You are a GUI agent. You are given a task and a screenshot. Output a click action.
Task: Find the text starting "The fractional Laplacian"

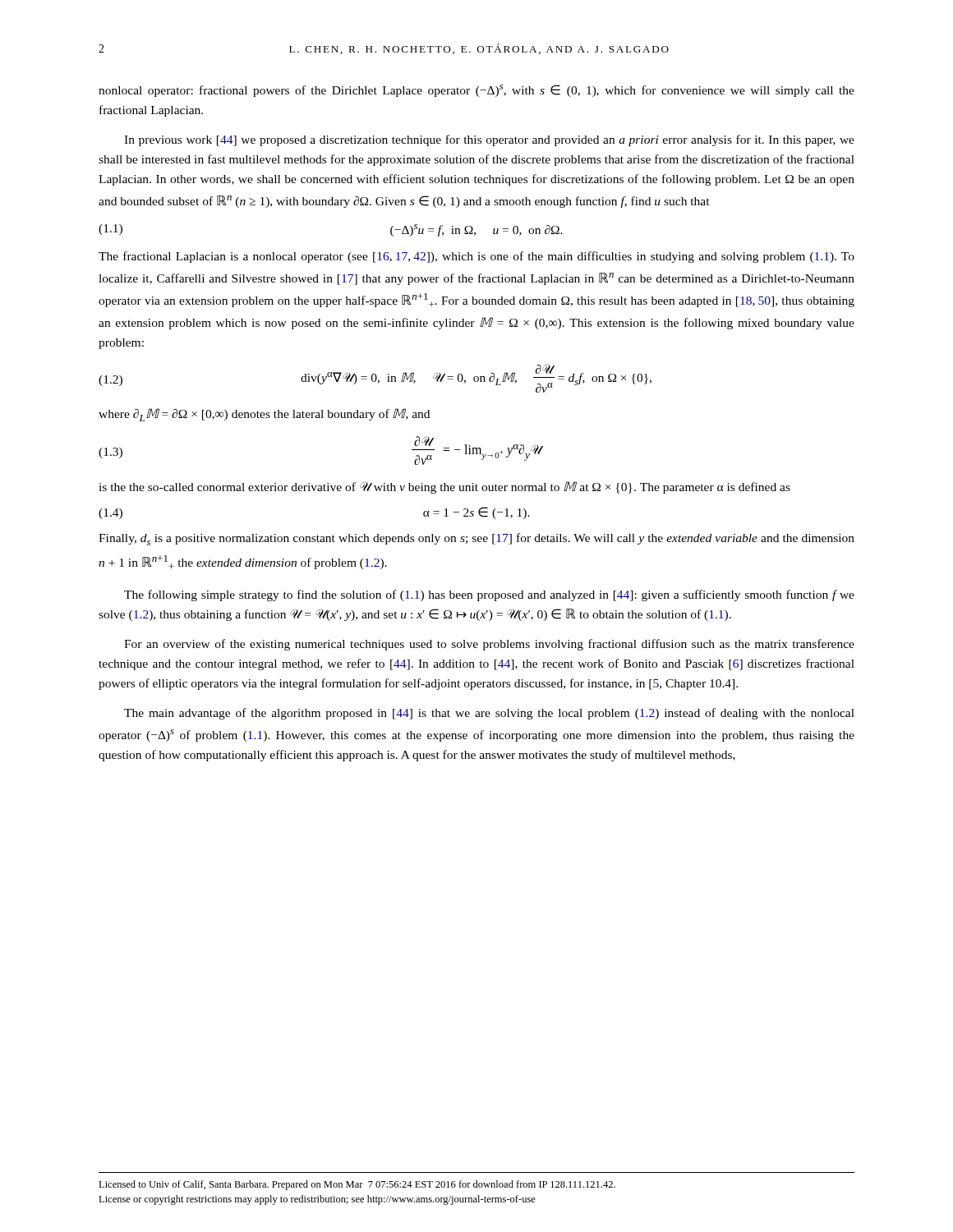(x=476, y=299)
